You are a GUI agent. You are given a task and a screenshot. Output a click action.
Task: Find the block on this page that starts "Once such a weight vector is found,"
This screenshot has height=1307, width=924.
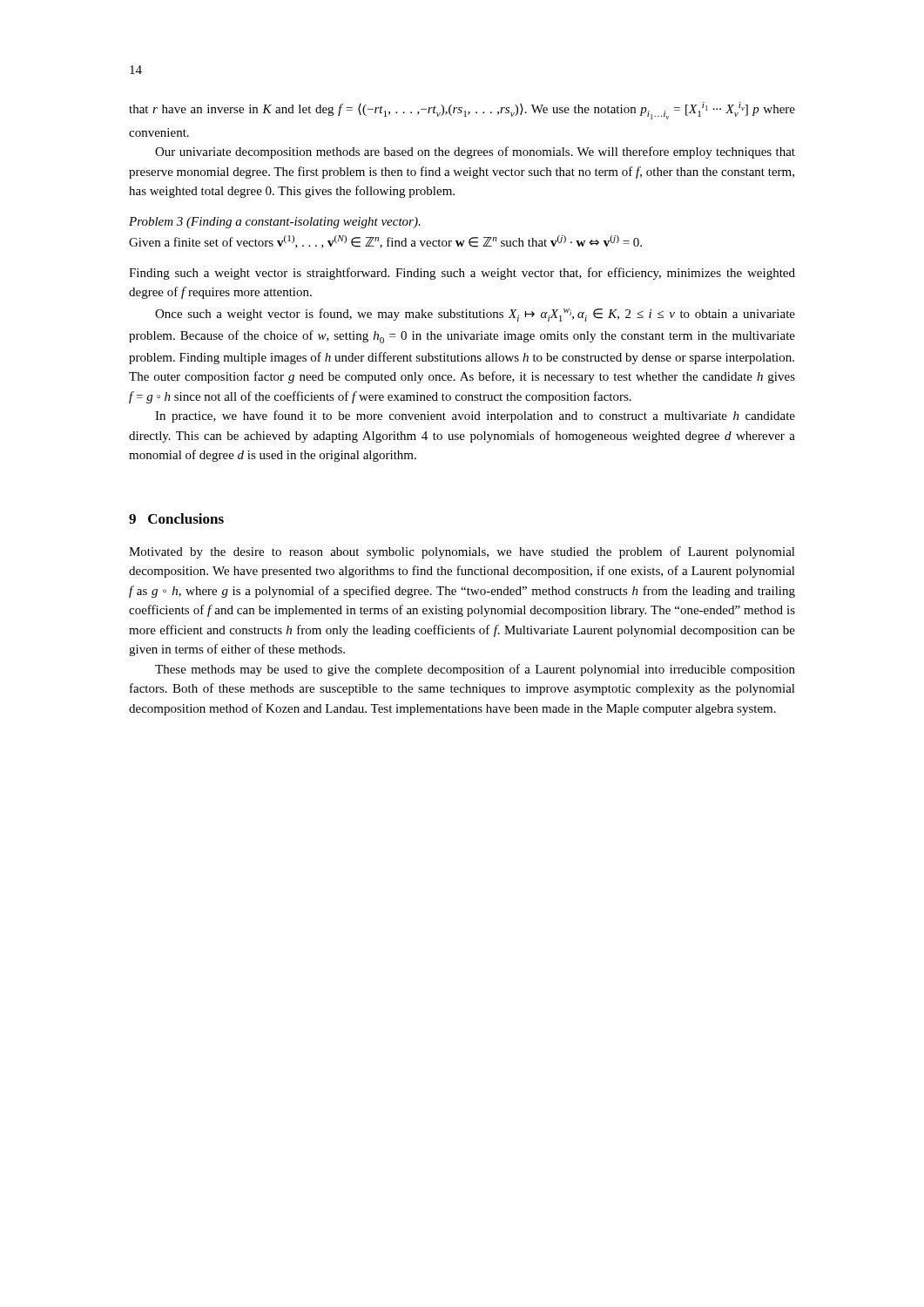pos(462,354)
